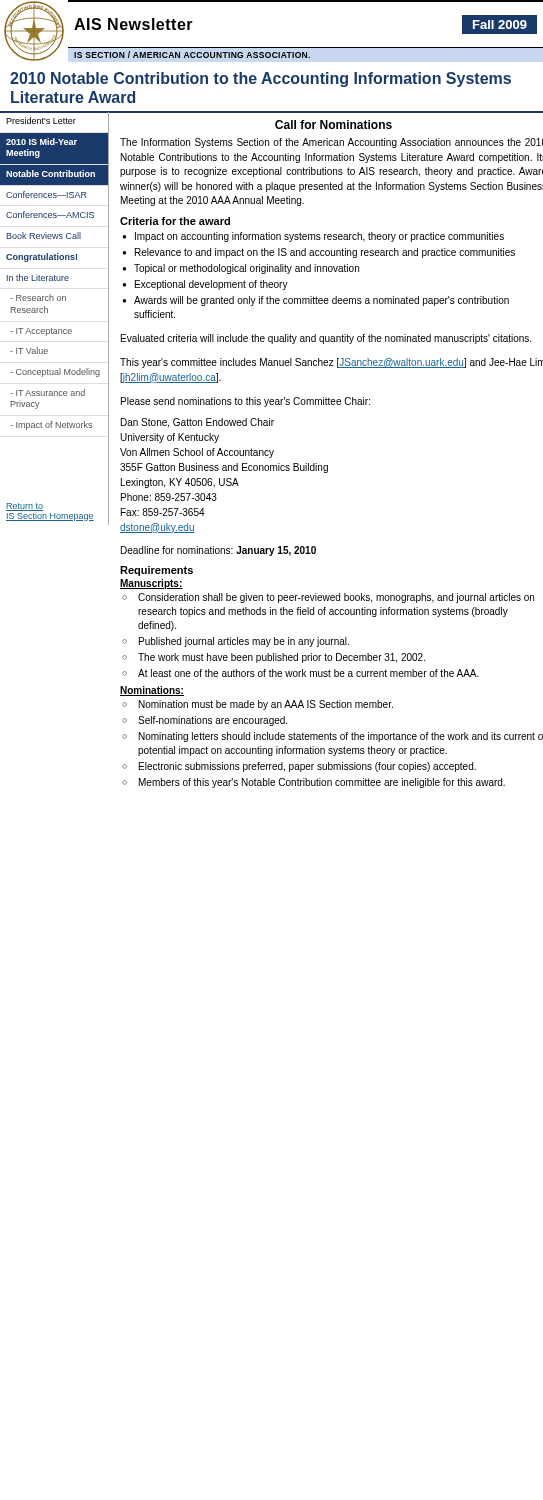
Task: Select the text starting "Self-nominations are encouraged."
Action: (332, 721)
